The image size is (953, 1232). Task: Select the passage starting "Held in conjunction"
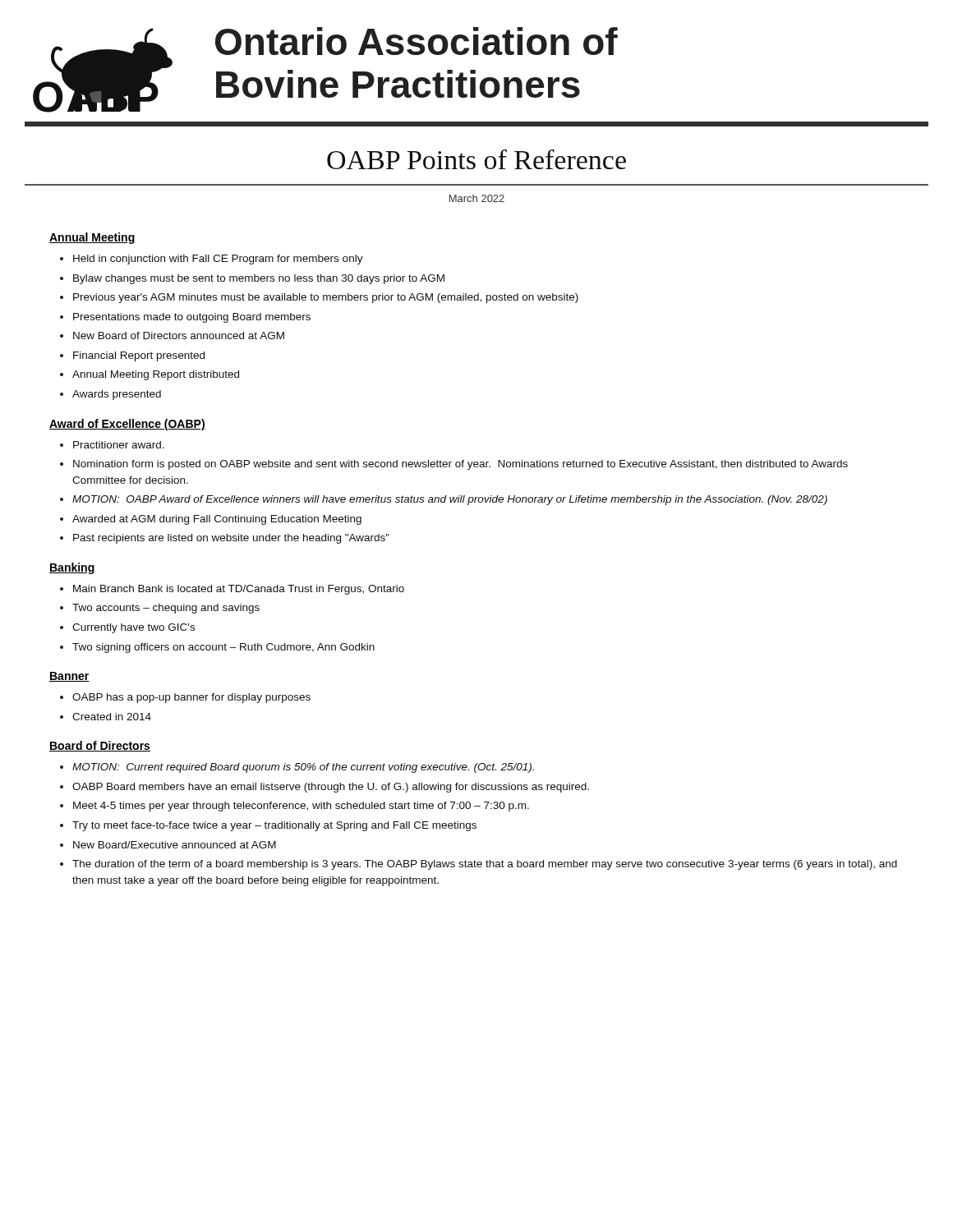(217, 258)
